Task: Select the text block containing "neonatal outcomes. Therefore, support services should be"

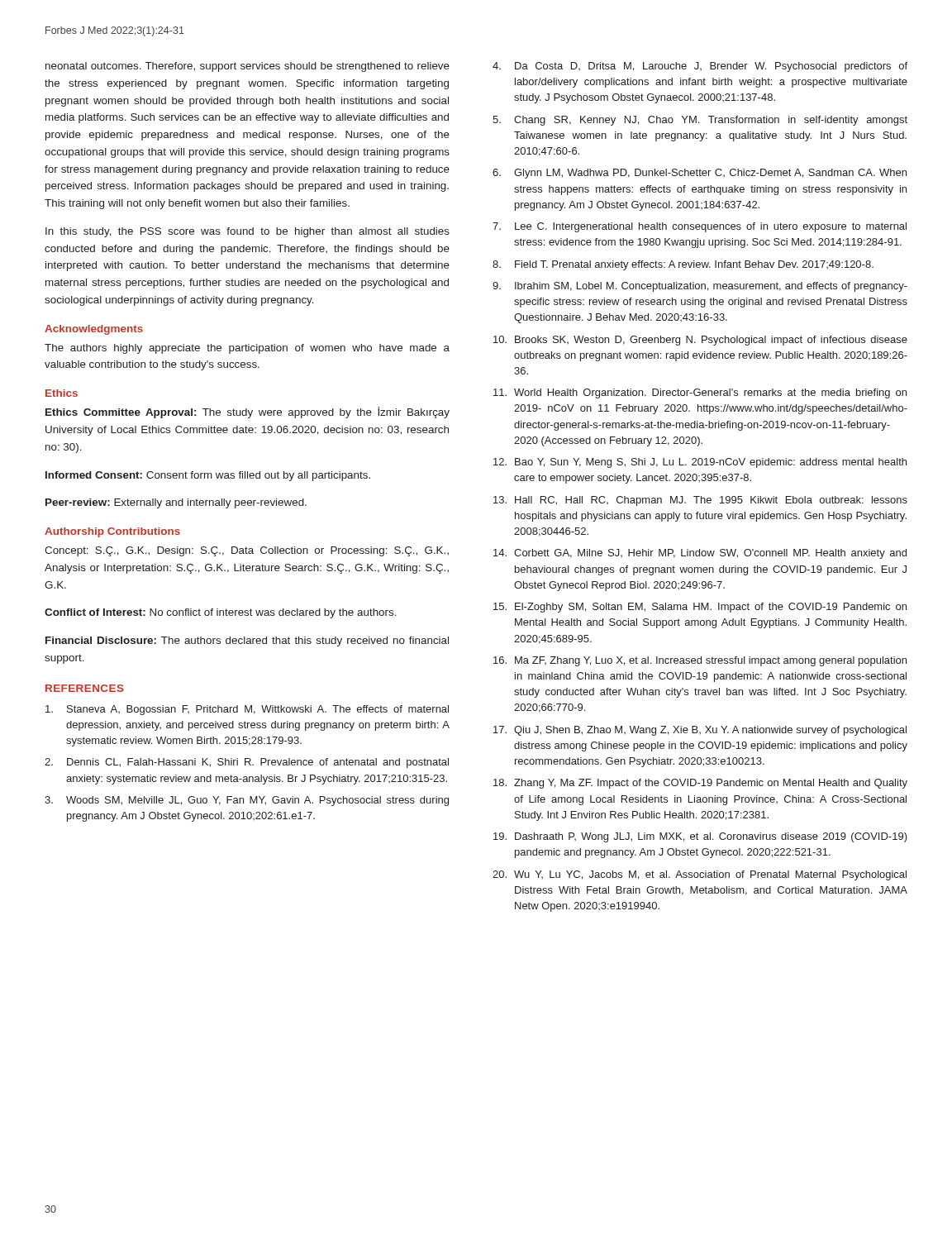Action: coord(247,134)
